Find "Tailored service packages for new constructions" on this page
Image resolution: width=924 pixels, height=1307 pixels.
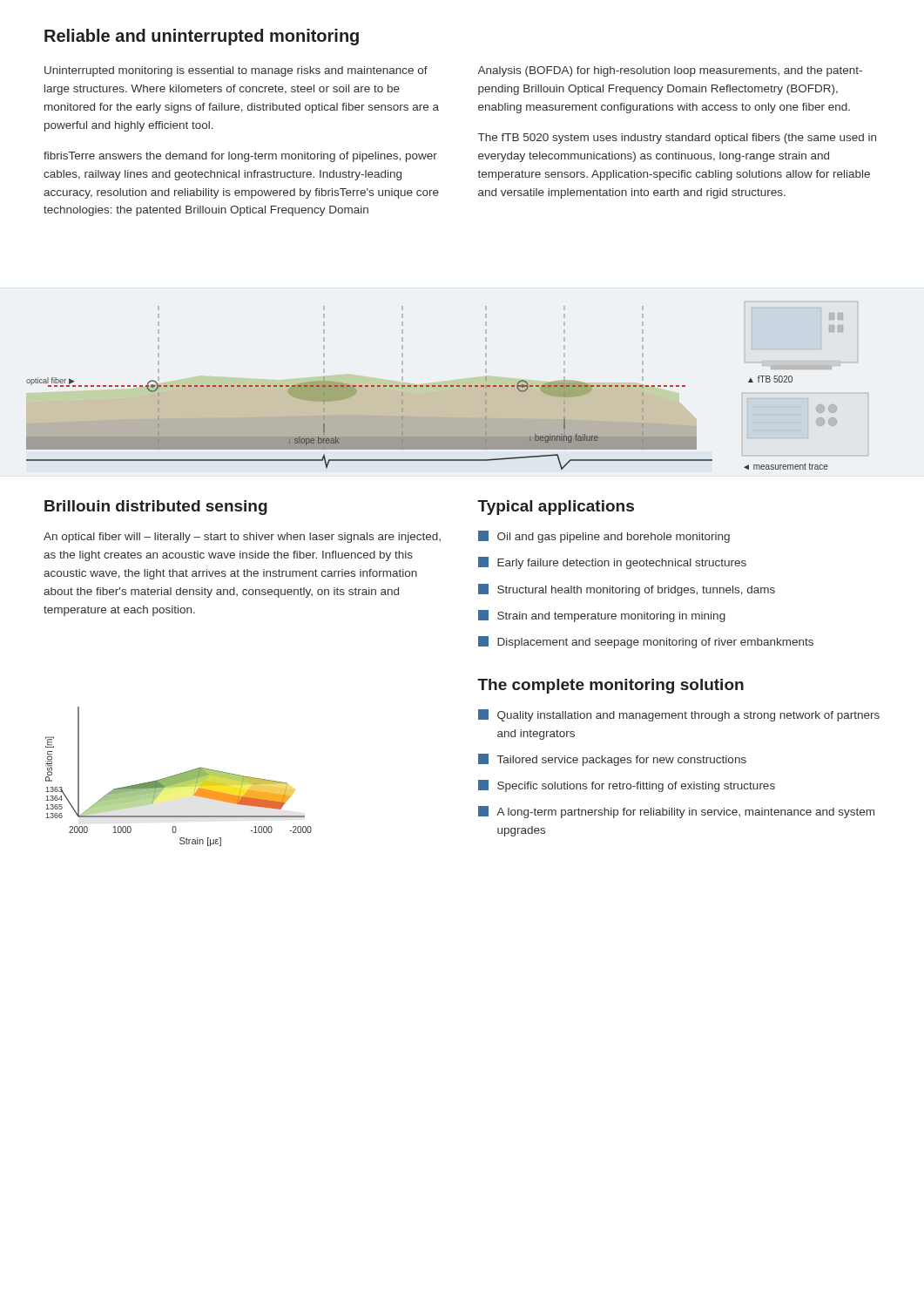[x=679, y=760]
